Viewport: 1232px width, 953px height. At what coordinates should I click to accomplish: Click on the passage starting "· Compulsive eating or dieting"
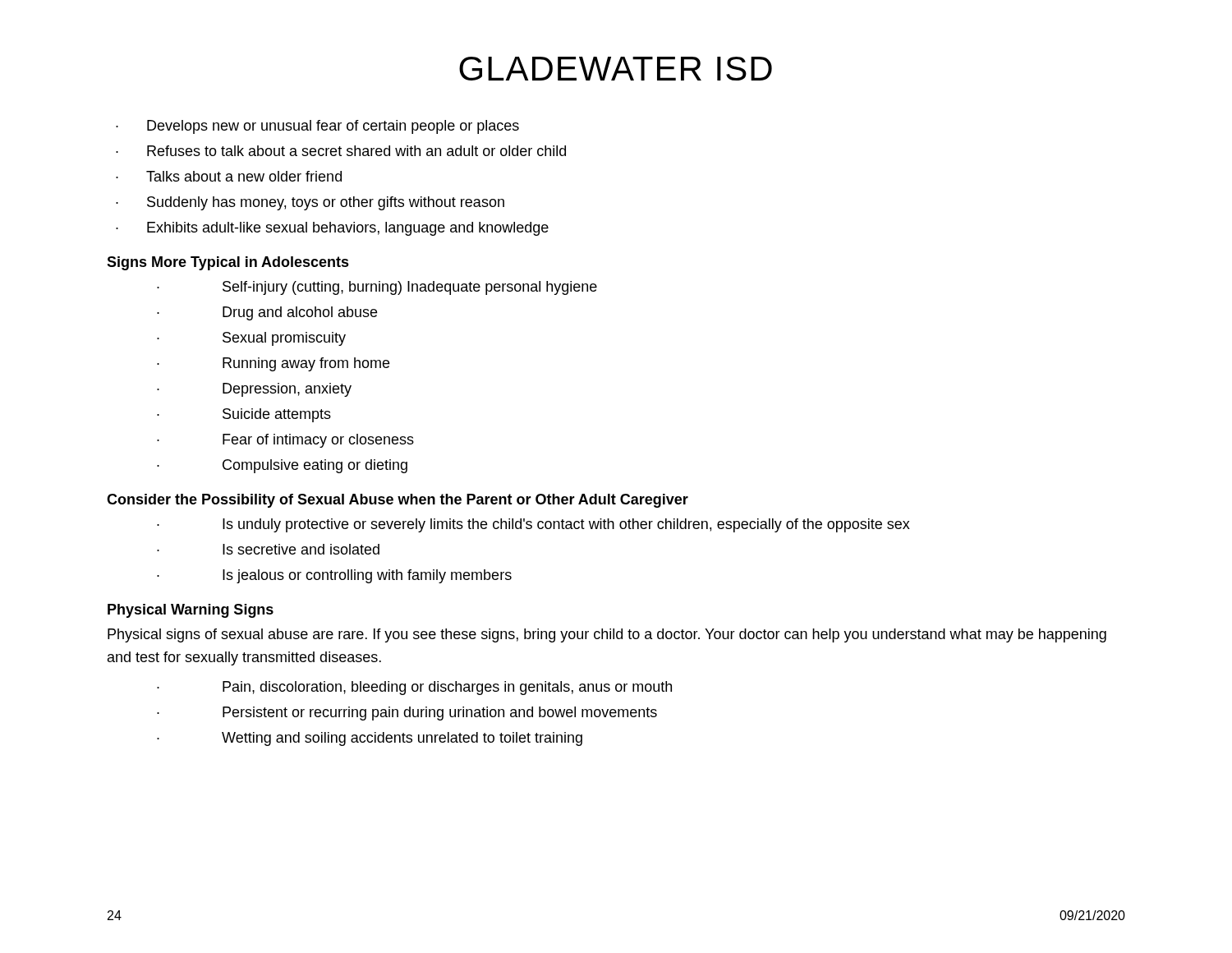(x=258, y=465)
